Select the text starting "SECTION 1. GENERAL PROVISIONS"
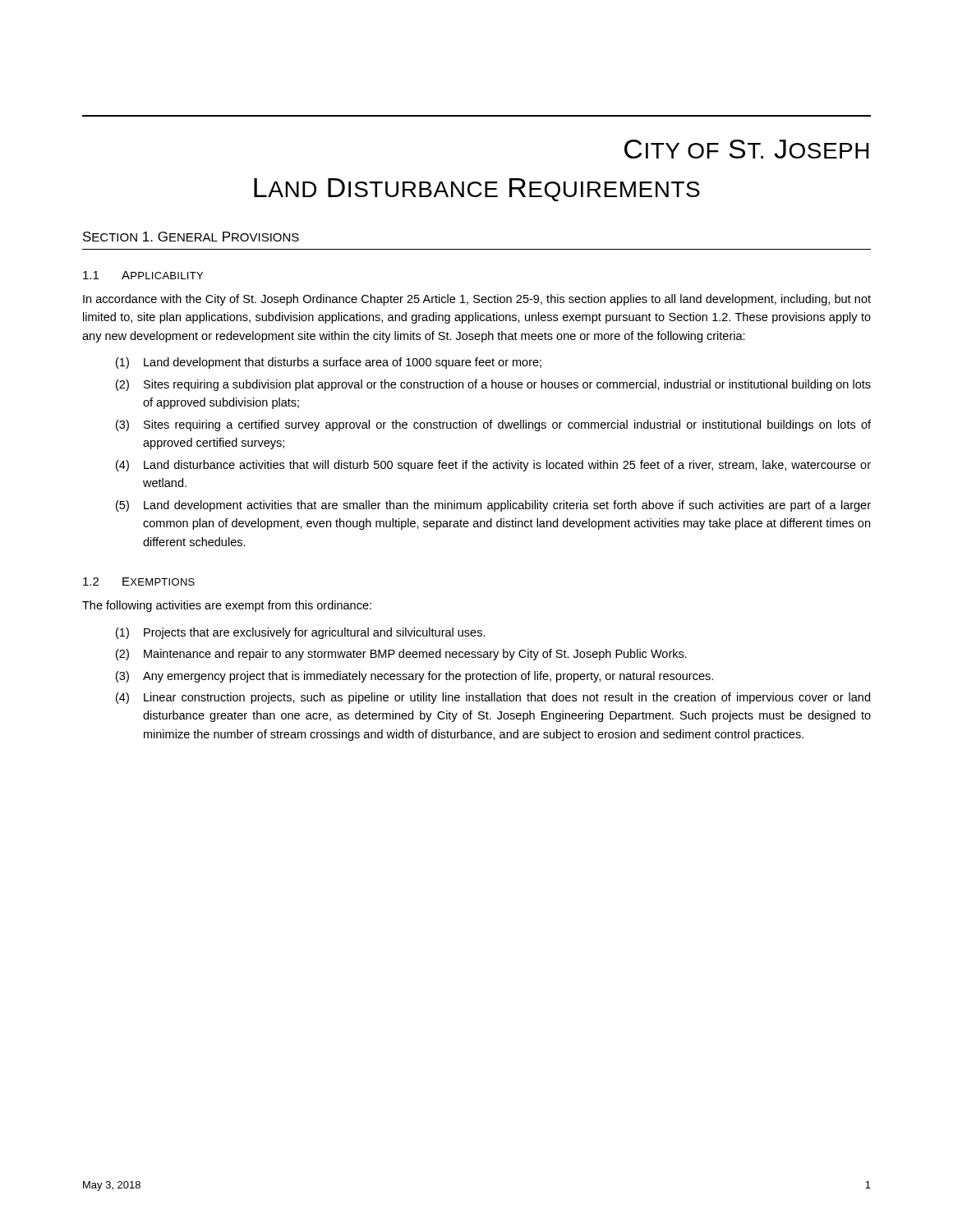The height and width of the screenshot is (1232, 953). [x=476, y=239]
